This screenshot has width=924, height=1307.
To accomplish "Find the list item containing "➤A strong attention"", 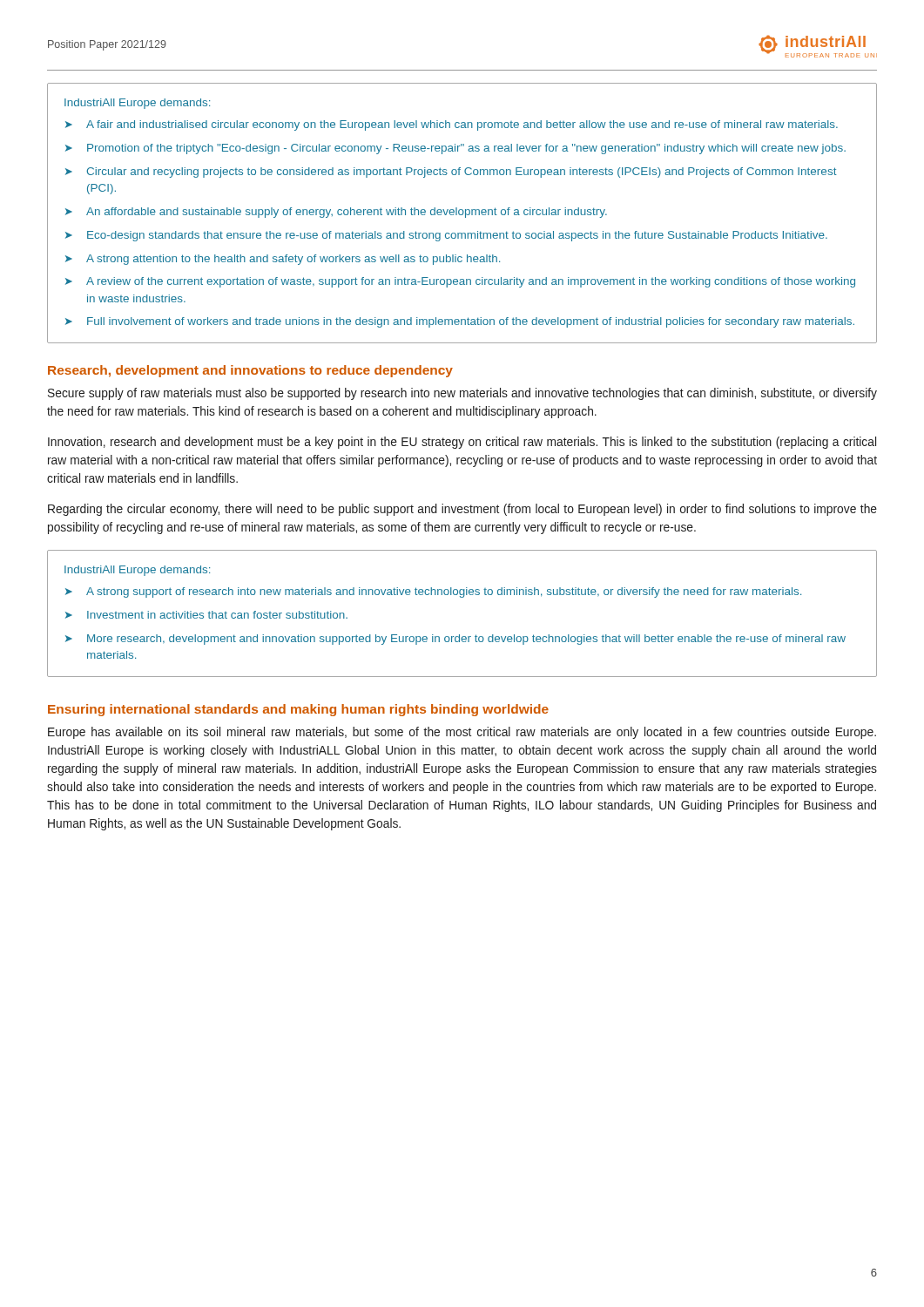I will click(x=282, y=258).
